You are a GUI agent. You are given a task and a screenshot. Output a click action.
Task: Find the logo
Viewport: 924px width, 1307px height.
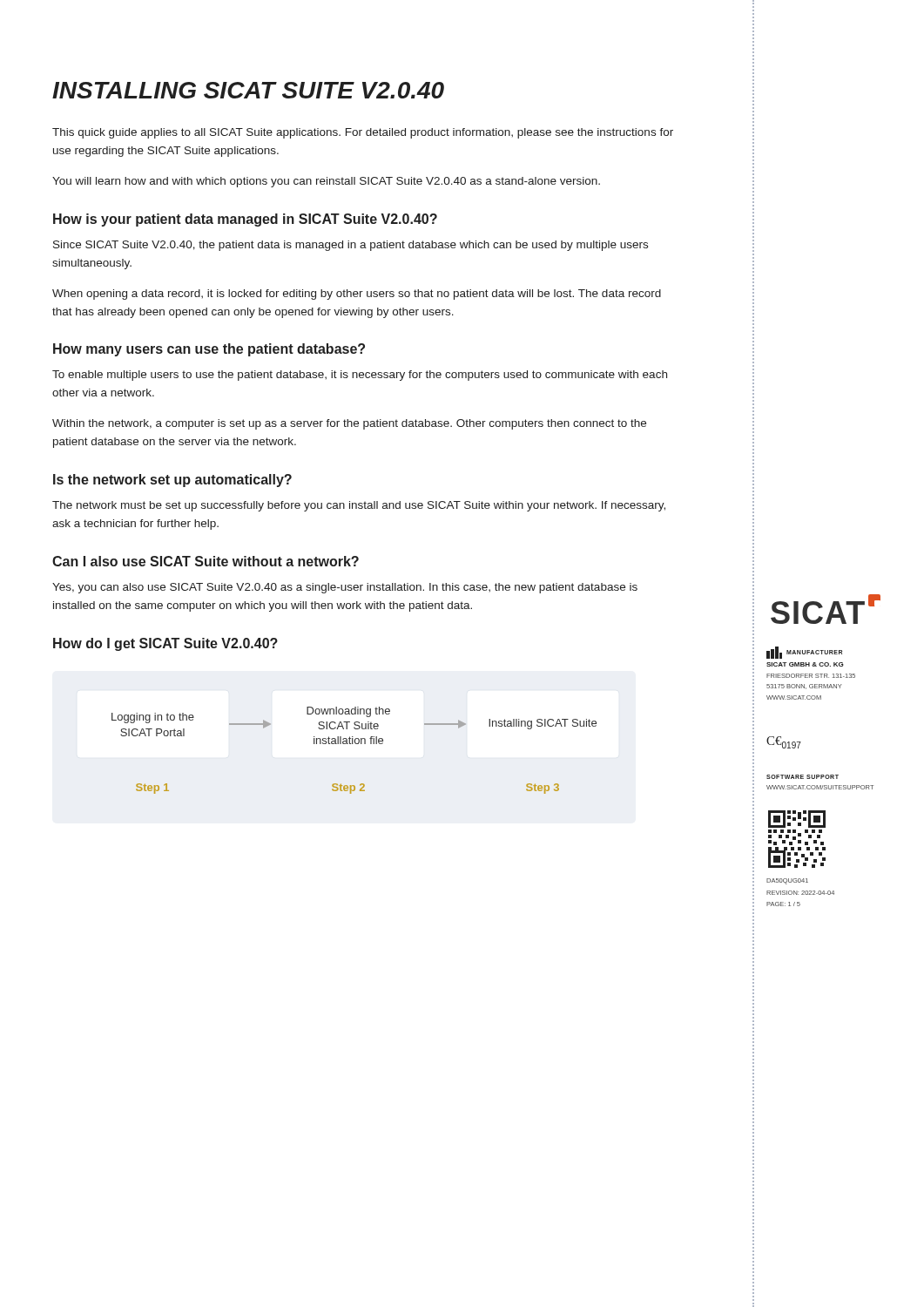pyautogui.click(x=826, y=613)
